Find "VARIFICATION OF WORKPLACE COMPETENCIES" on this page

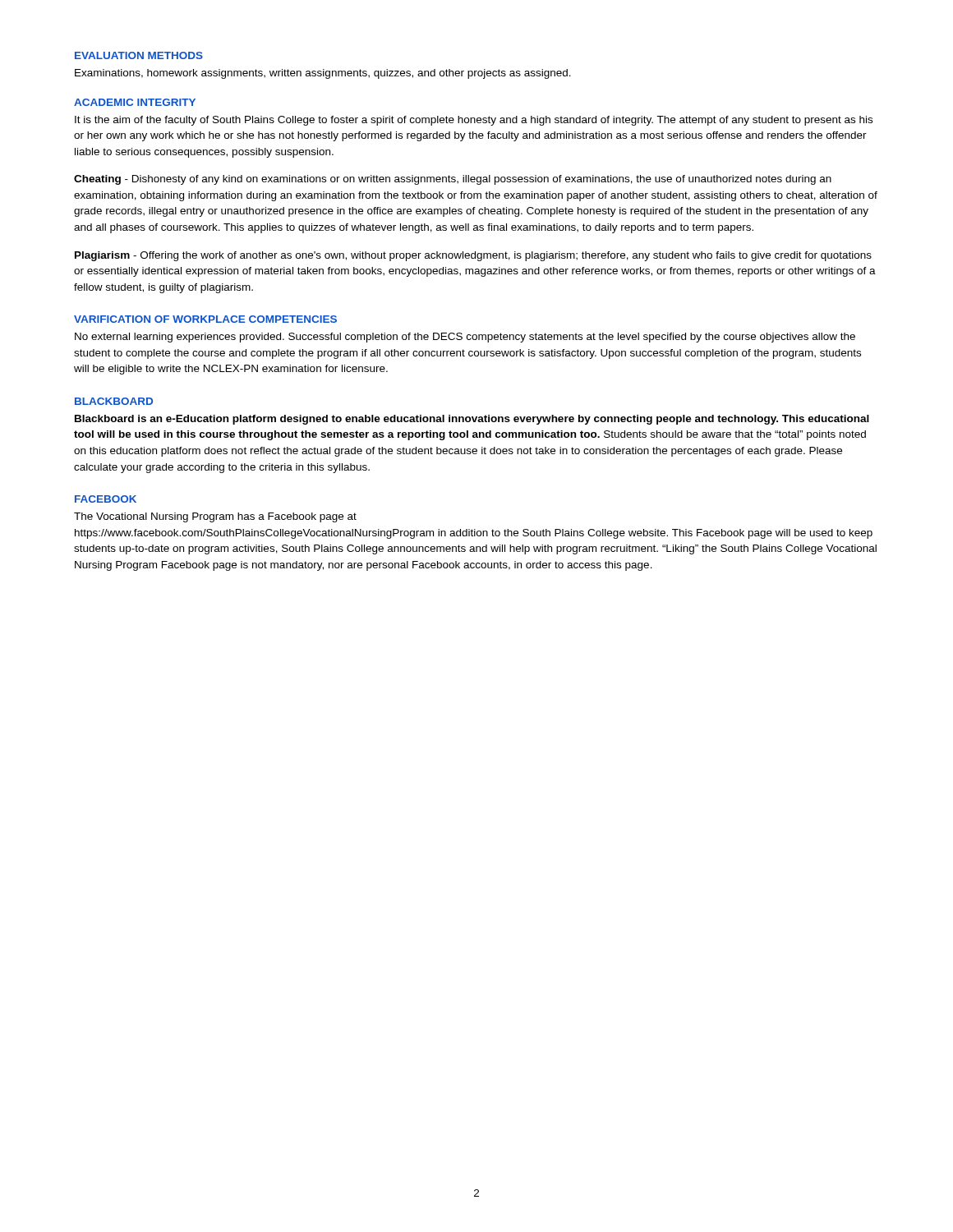click(x=206, y=319)
